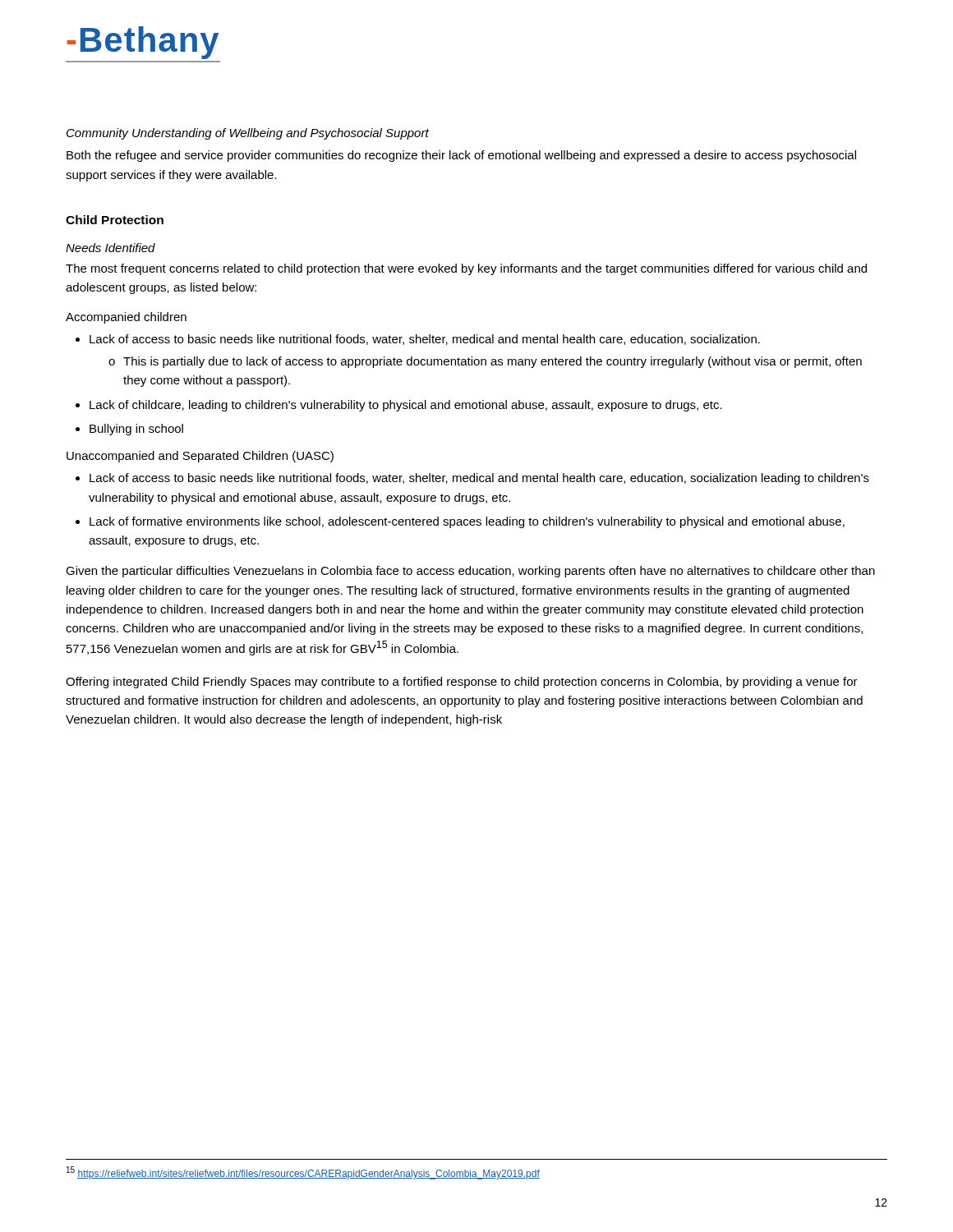Screen dimensions: 1232x953
Task: Find the text block containing "Needs Identified The"
Action: pyautogui.click(x=476, y=267)
